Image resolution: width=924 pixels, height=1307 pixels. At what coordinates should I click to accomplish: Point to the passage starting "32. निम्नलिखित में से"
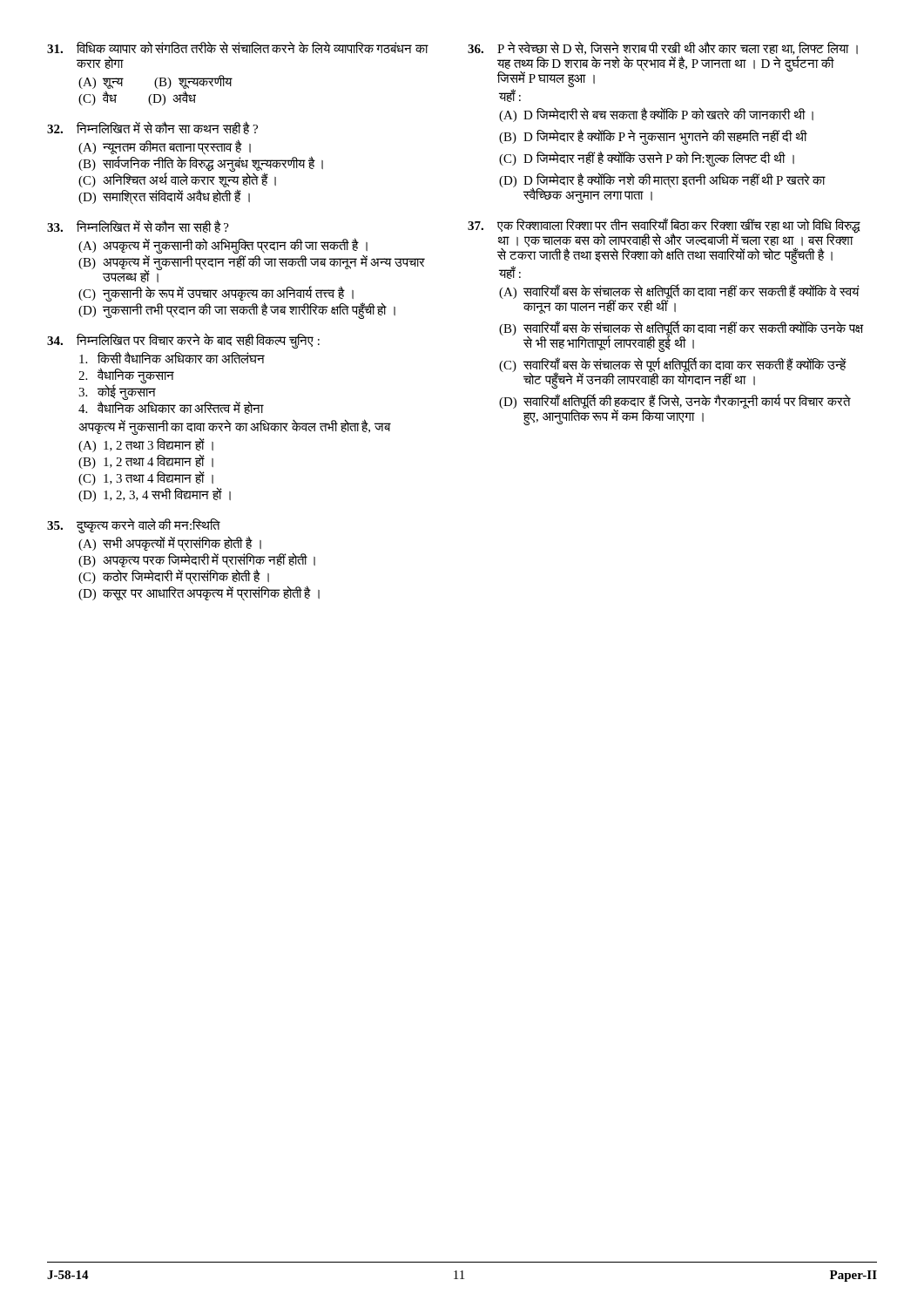245,163
